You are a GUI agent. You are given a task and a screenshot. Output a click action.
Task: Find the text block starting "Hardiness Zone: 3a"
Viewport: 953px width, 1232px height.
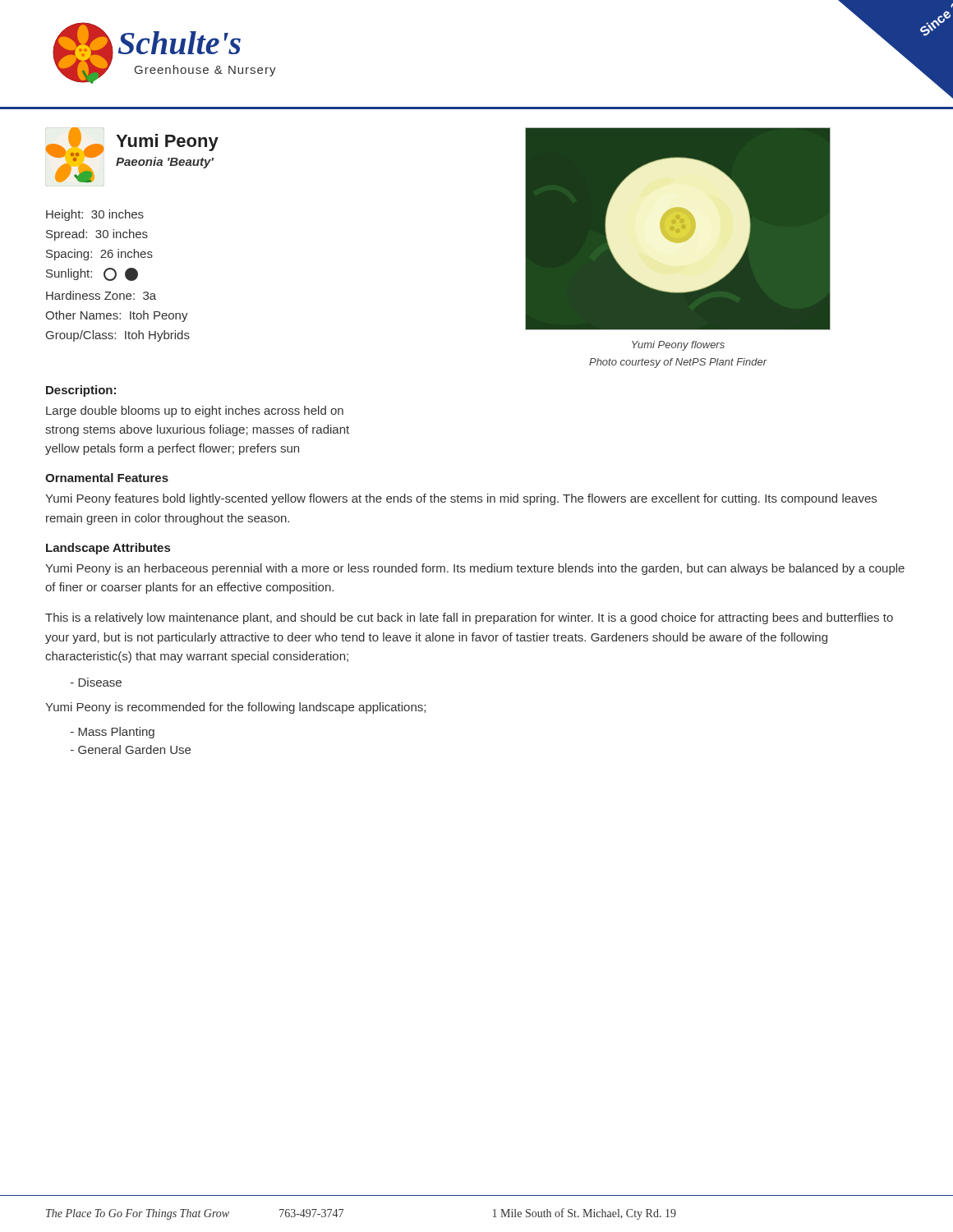click(101, 295)
